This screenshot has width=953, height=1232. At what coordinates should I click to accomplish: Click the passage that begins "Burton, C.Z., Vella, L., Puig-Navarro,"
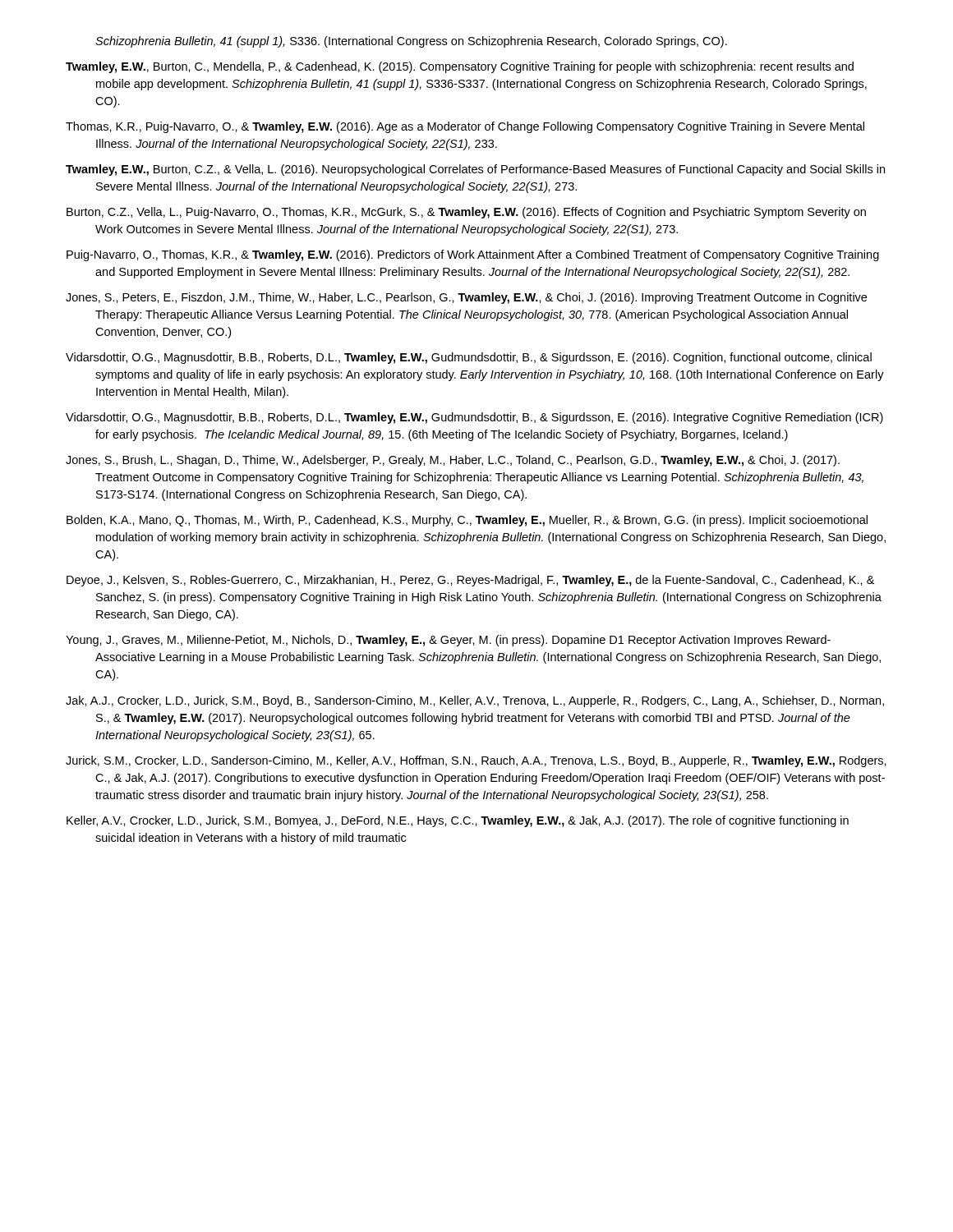point(466,221)
